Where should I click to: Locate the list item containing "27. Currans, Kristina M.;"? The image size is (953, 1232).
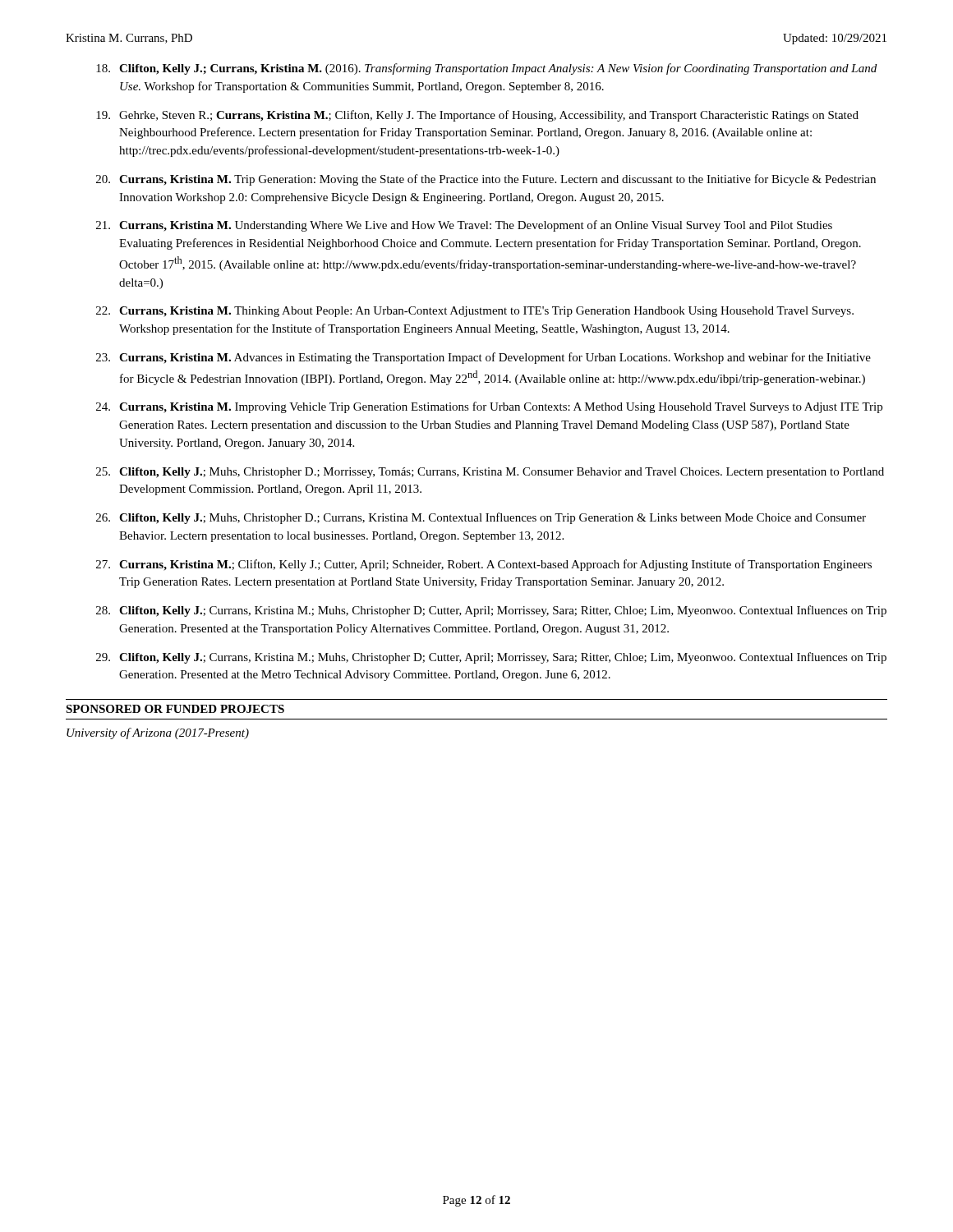tap(476, 573)
